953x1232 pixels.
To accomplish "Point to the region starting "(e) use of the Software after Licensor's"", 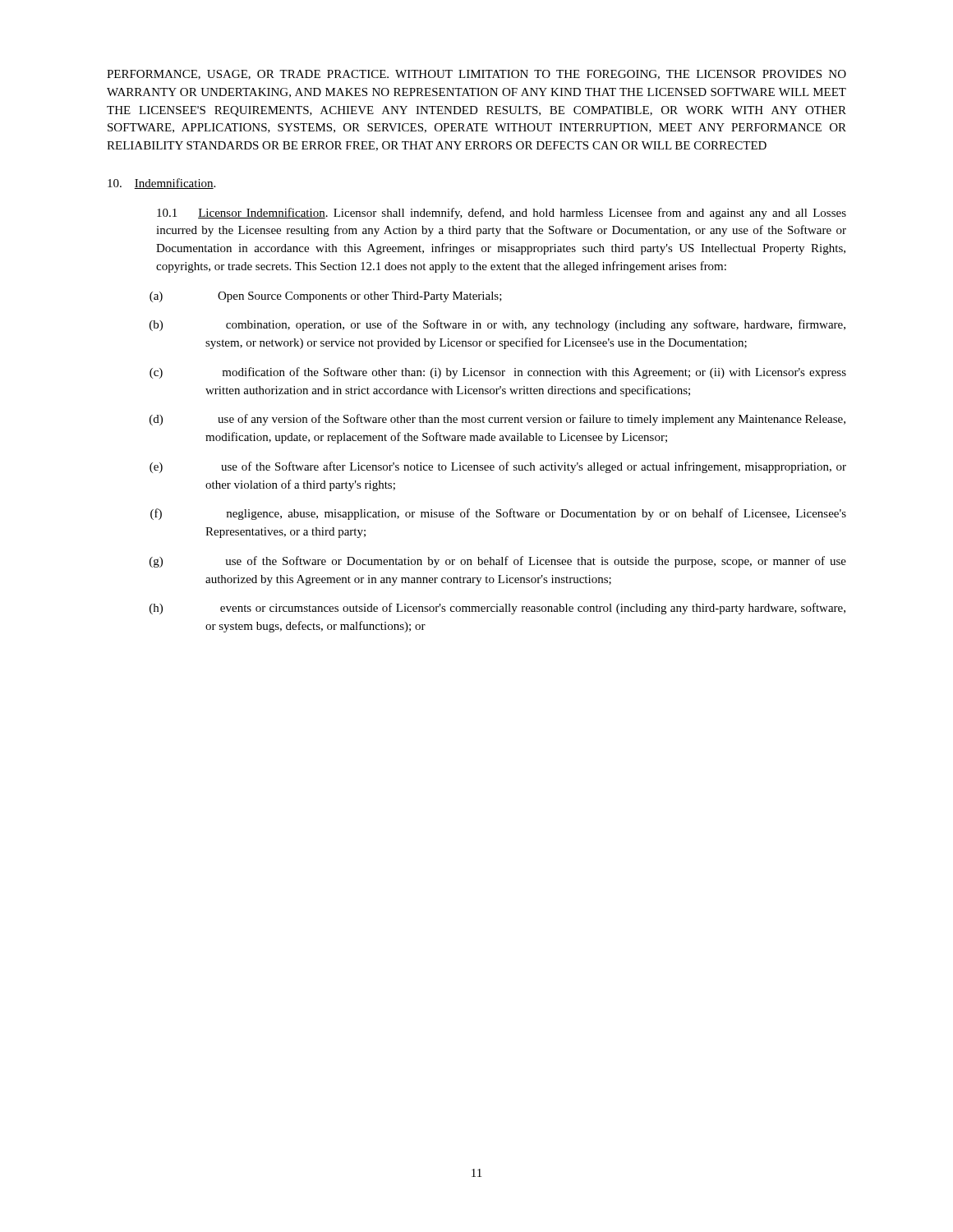I will point(476,476).
